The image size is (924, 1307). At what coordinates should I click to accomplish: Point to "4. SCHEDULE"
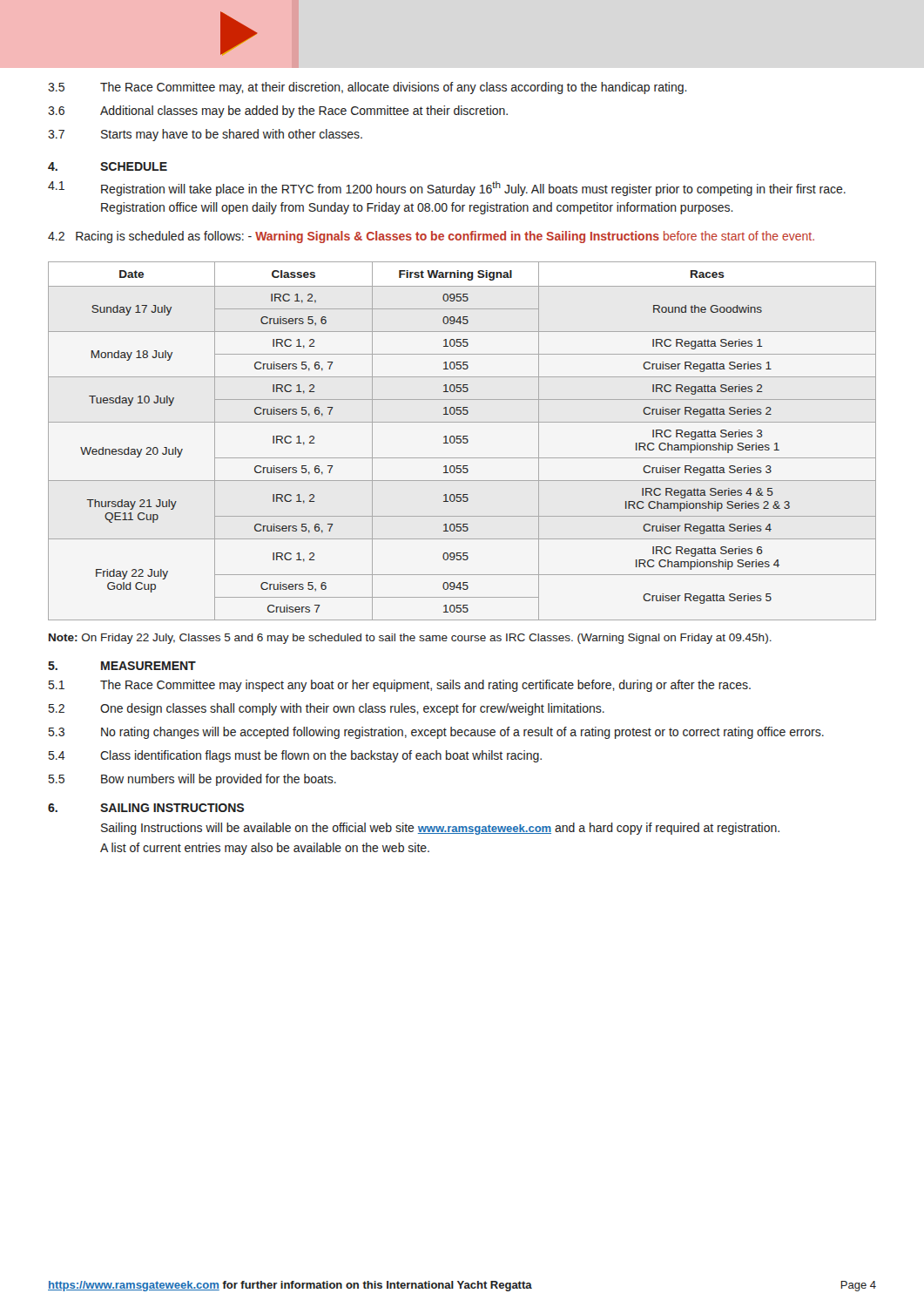[108, 166]
